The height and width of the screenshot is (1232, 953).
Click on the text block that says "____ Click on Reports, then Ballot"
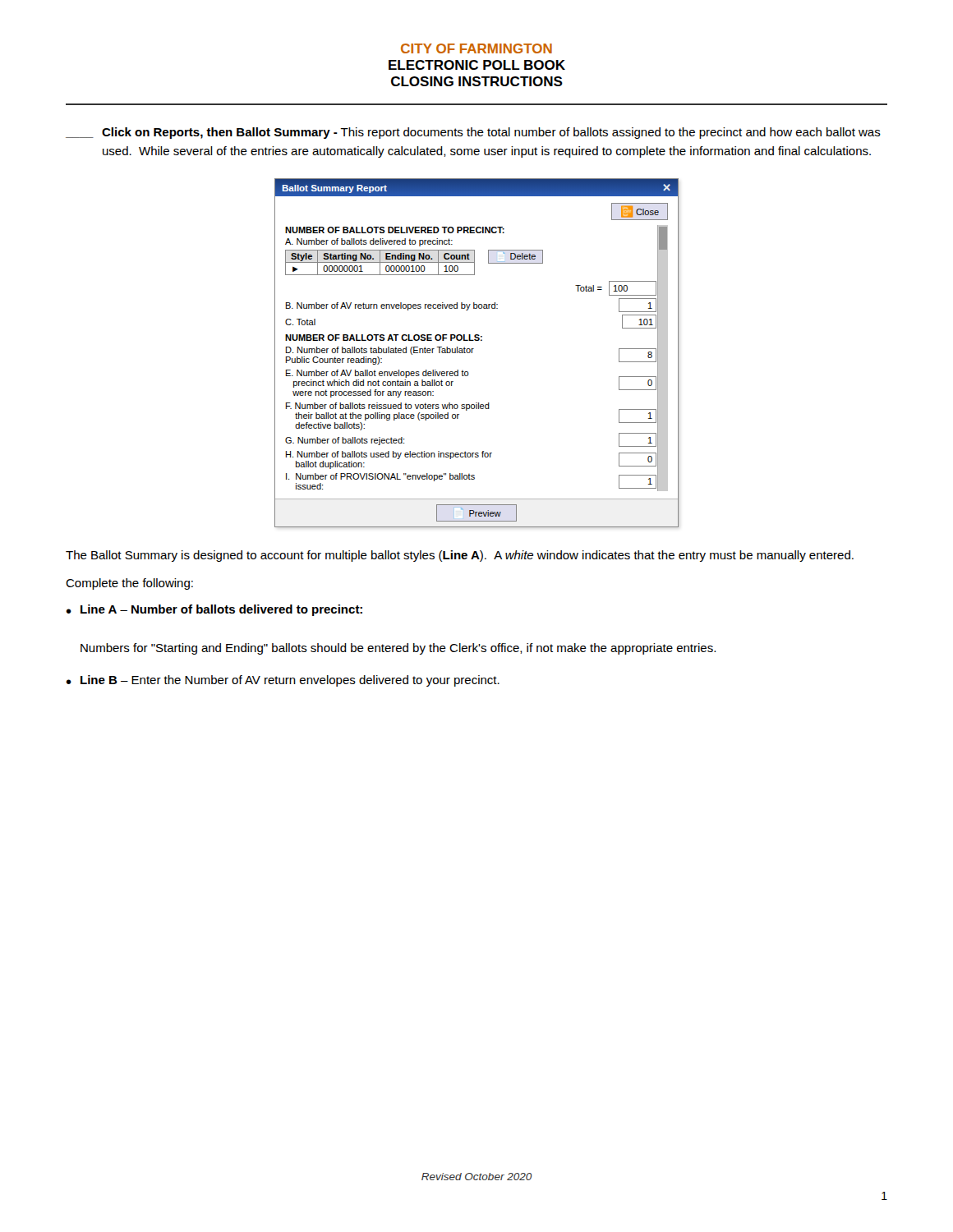pyautogui.click(x=476, y=142)
